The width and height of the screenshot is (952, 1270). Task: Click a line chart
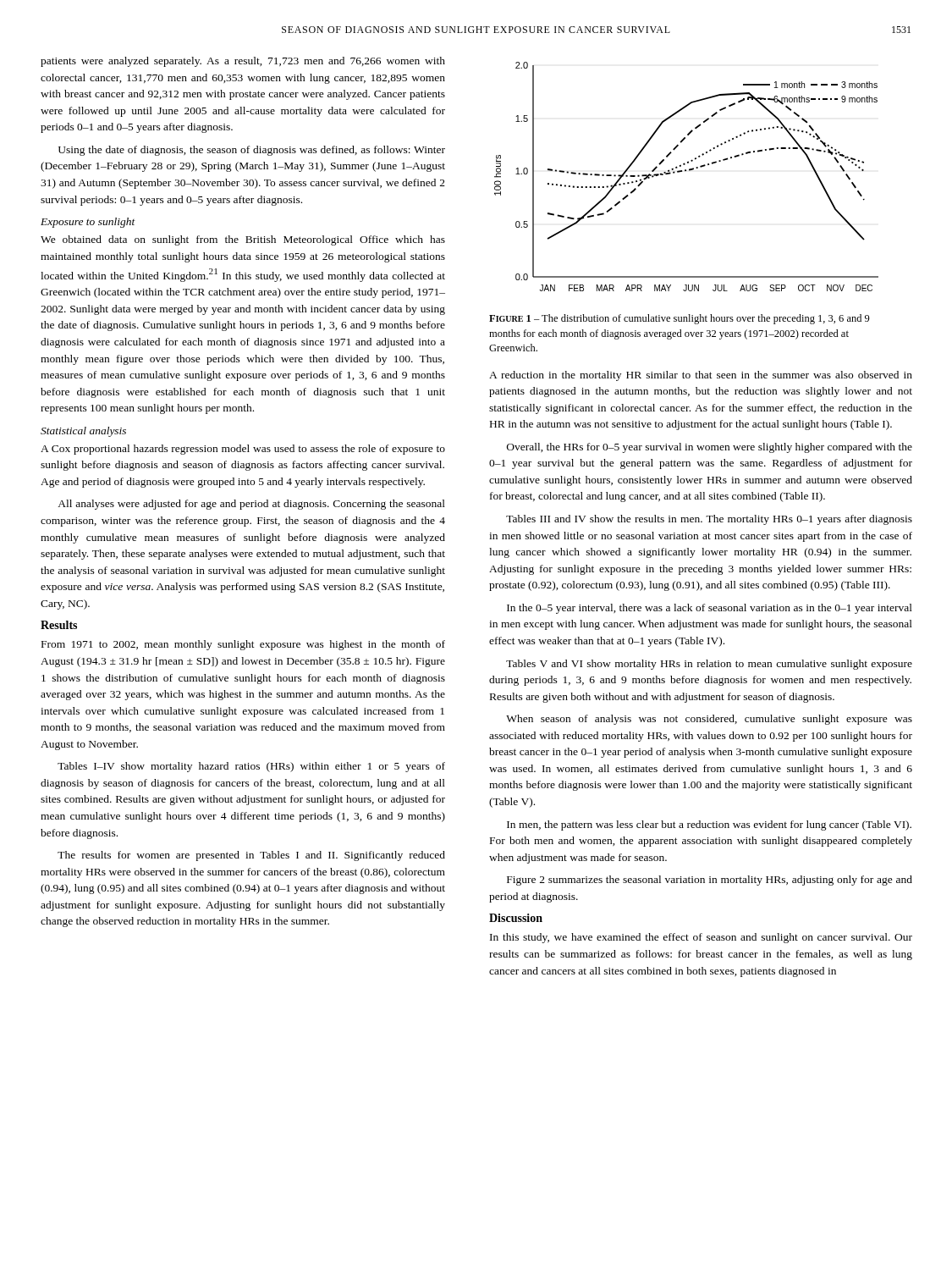[692, 179]
